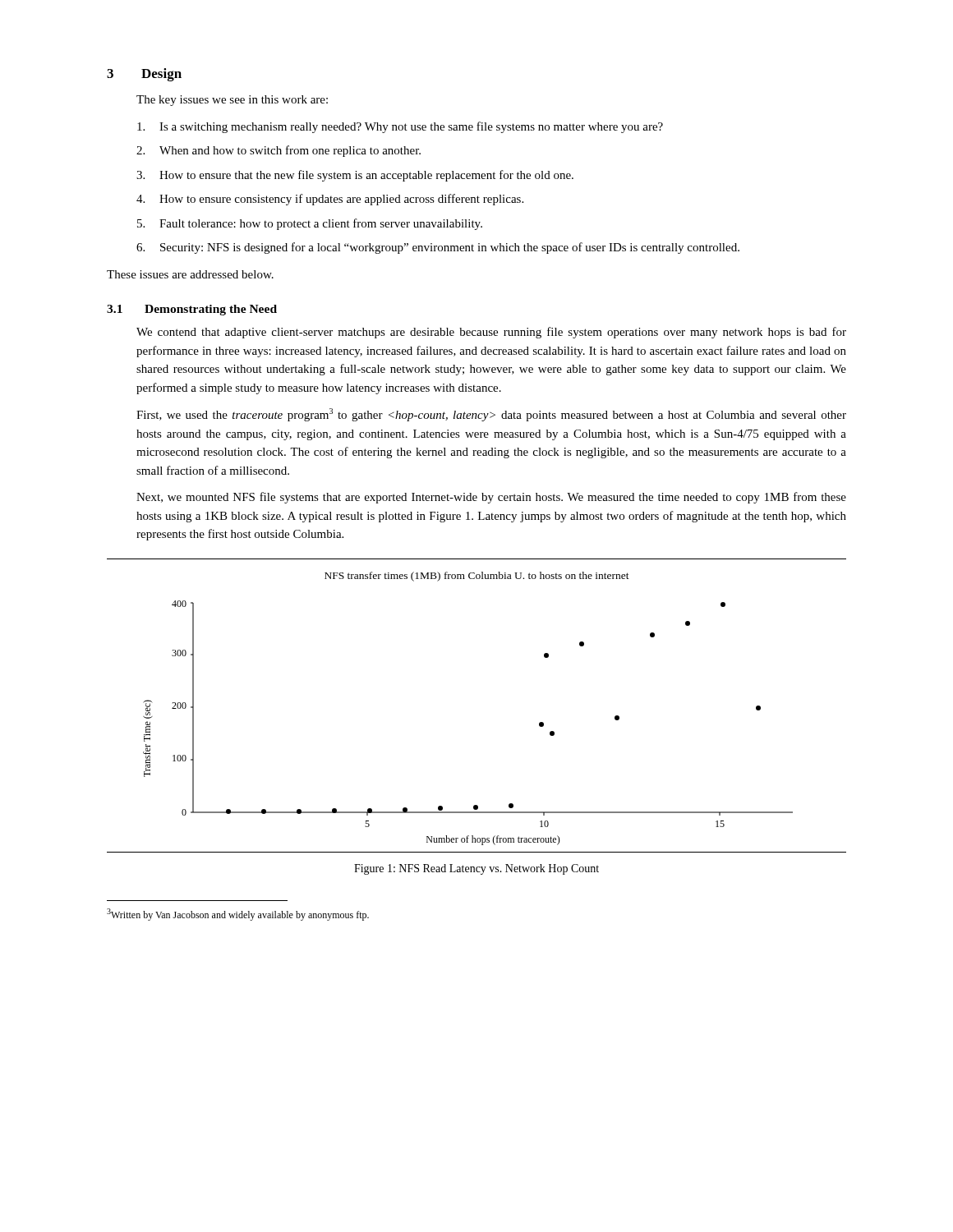Click on the text block with the text "We contend that adaptive client-server matchups are desirable"
This screenshot has width=953, height=1232.
[x=491, y=360]
